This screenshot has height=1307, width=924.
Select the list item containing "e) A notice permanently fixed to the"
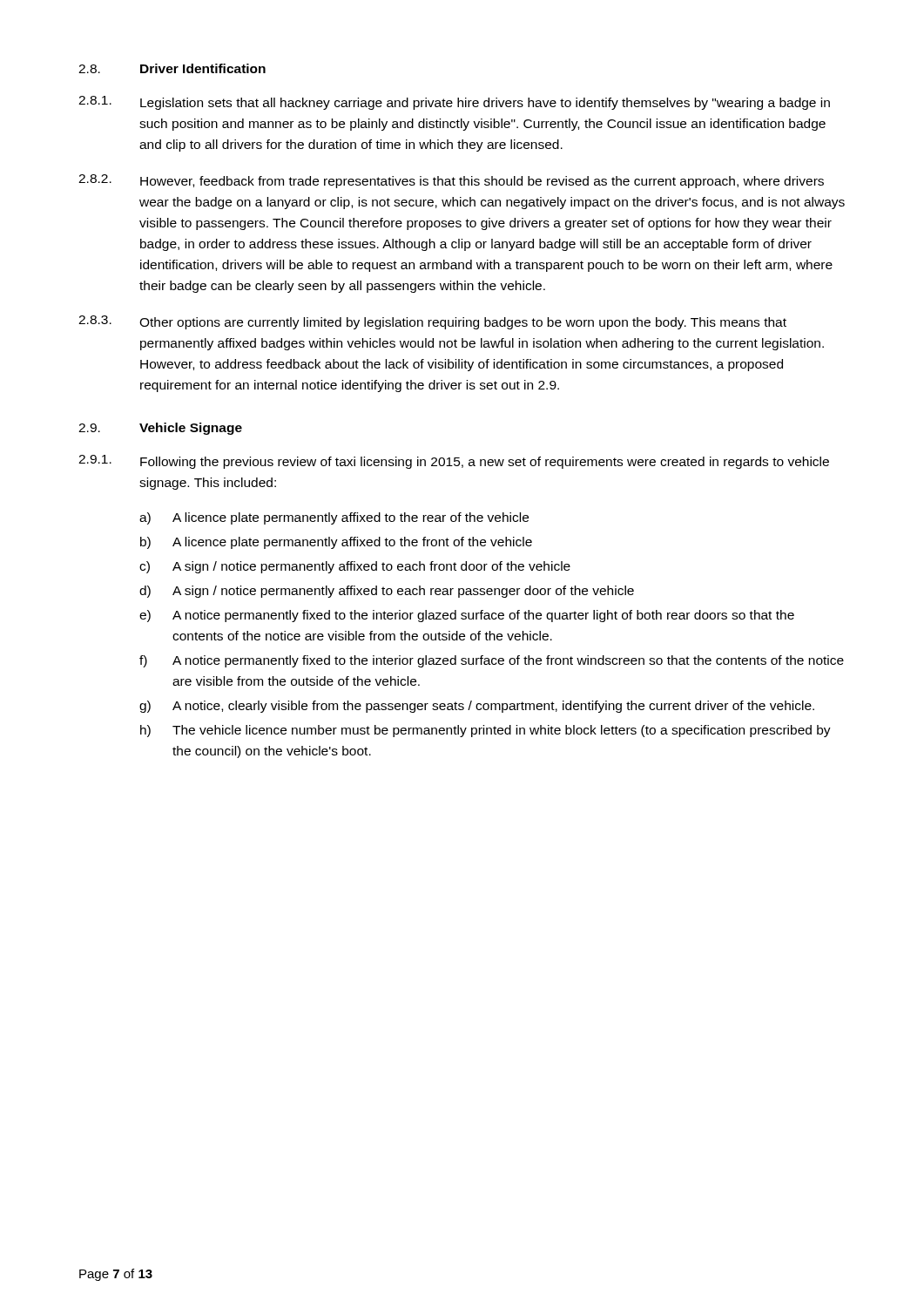coord(492,625)
